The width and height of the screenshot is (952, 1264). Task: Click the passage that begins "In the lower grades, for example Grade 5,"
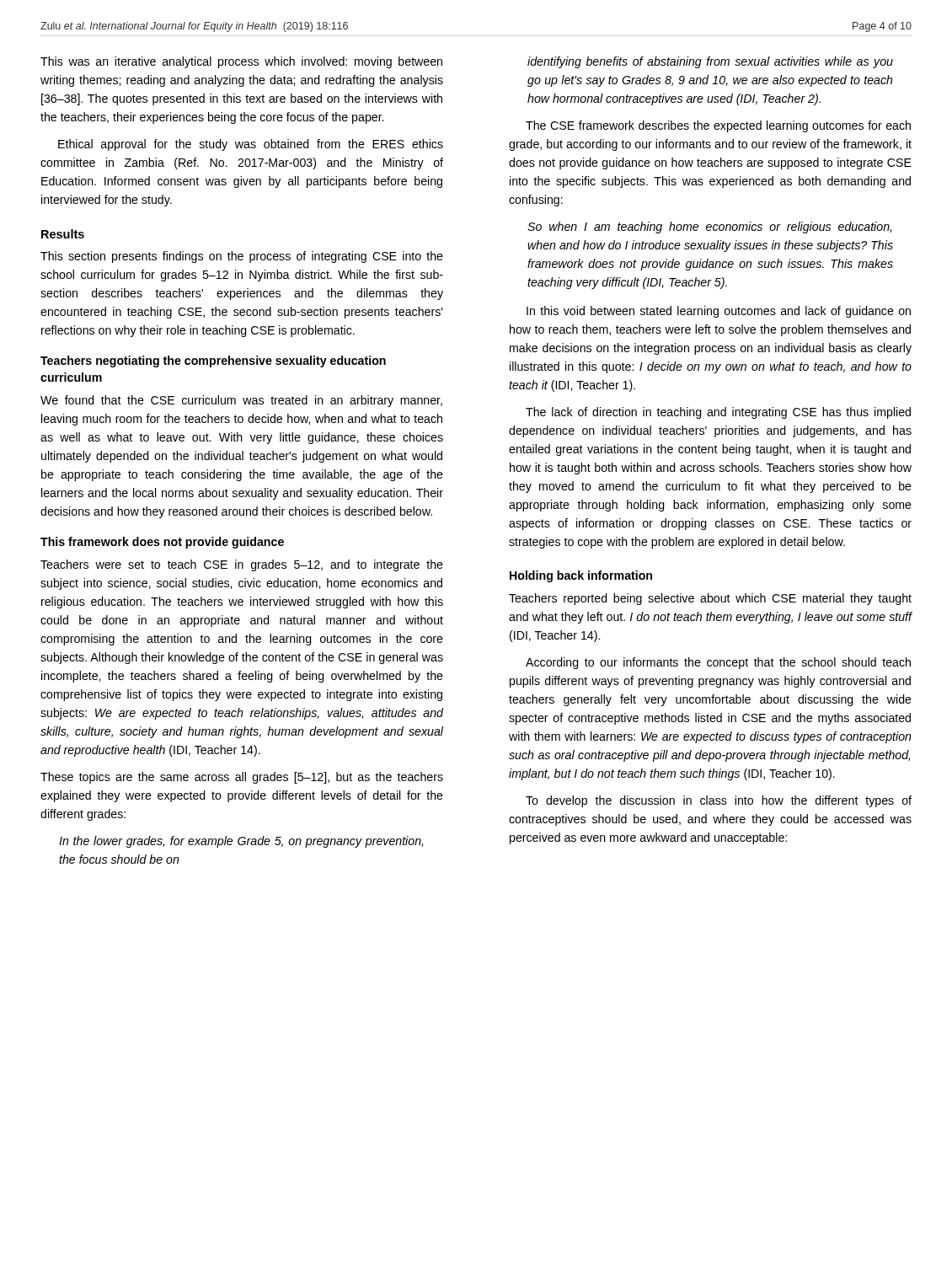(242, 850)
